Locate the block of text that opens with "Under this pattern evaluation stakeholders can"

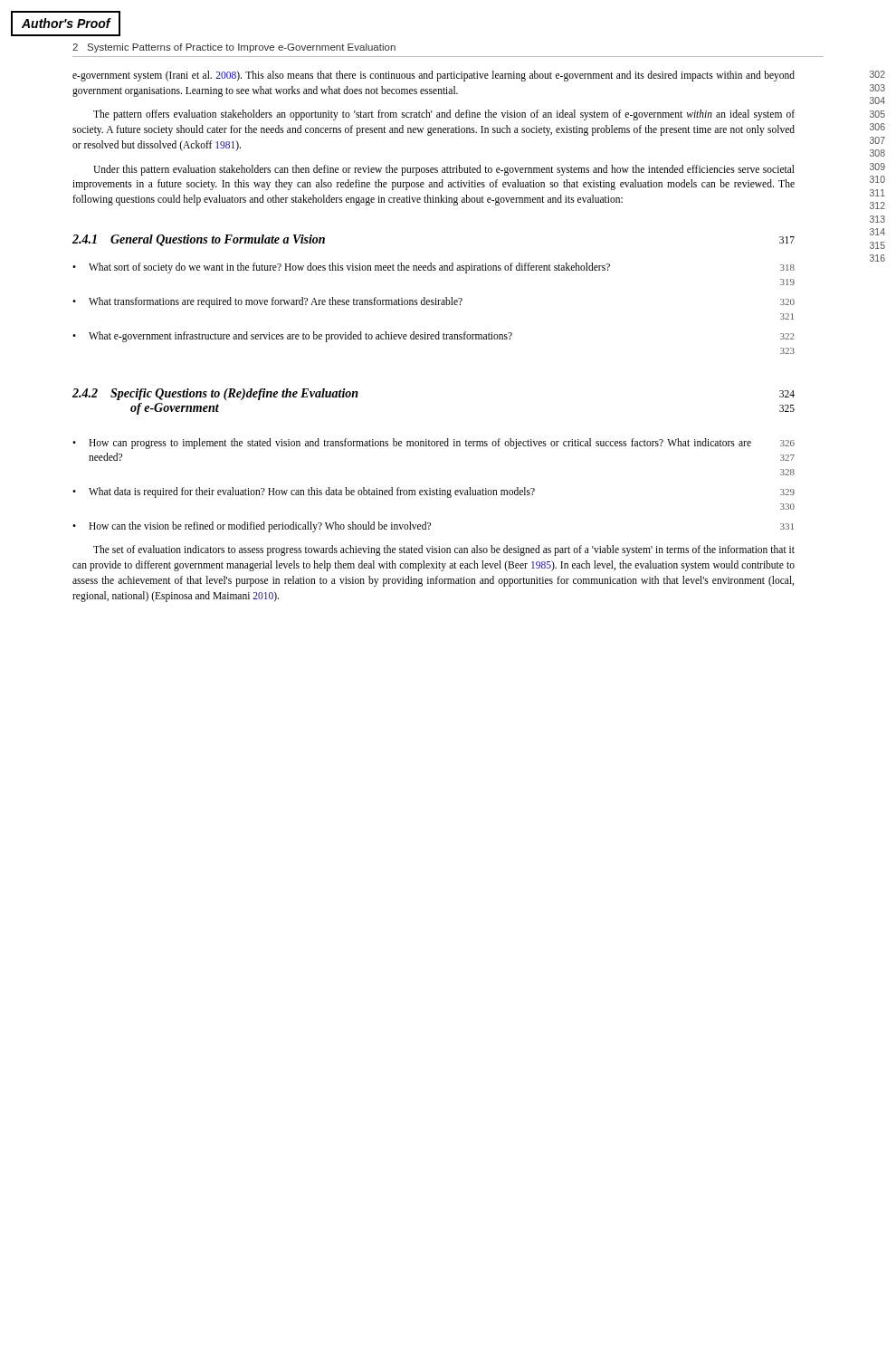(434, 184)
